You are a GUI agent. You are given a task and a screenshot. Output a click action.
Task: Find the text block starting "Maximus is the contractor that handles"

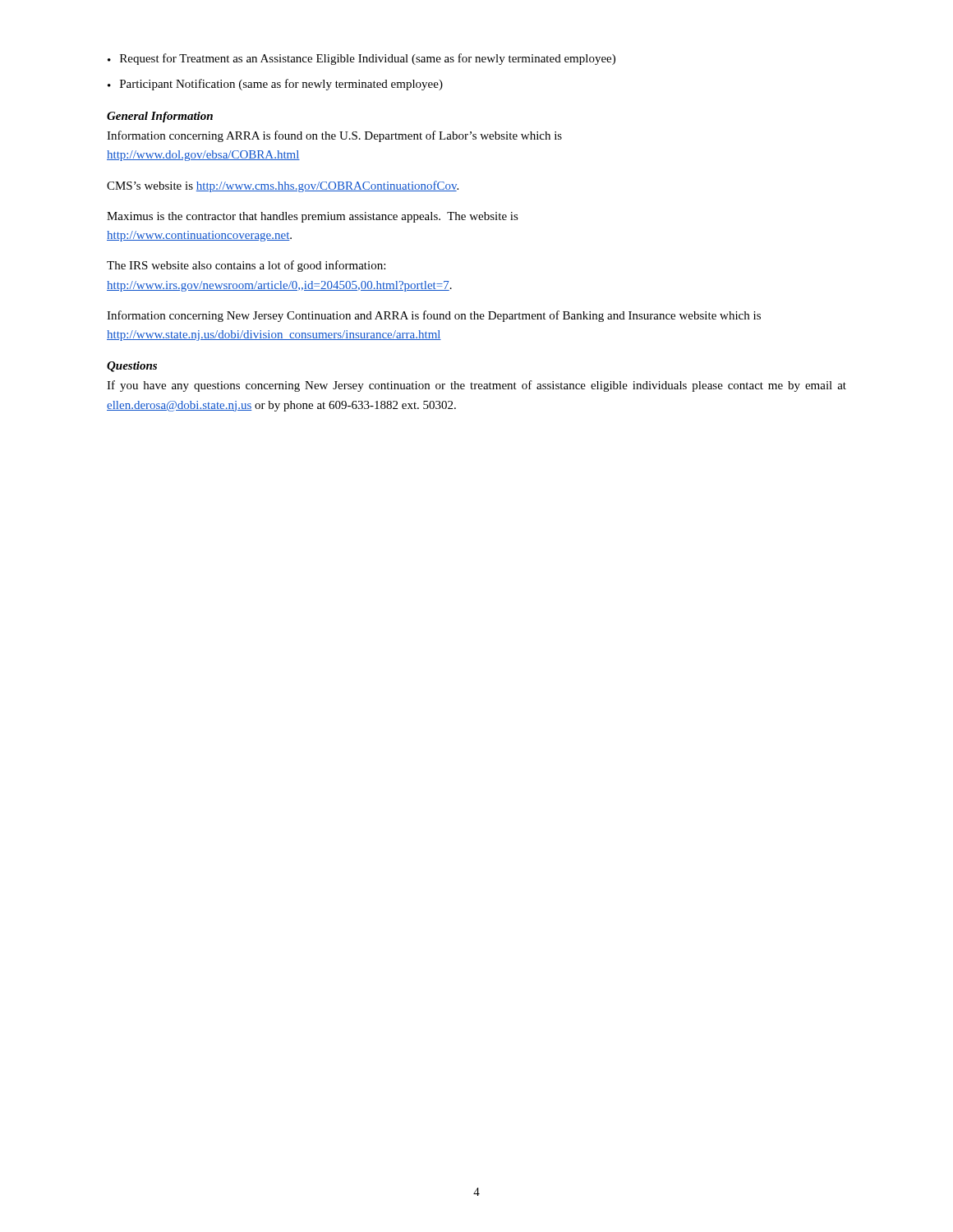pyautogui.click(x=313, y=225)
